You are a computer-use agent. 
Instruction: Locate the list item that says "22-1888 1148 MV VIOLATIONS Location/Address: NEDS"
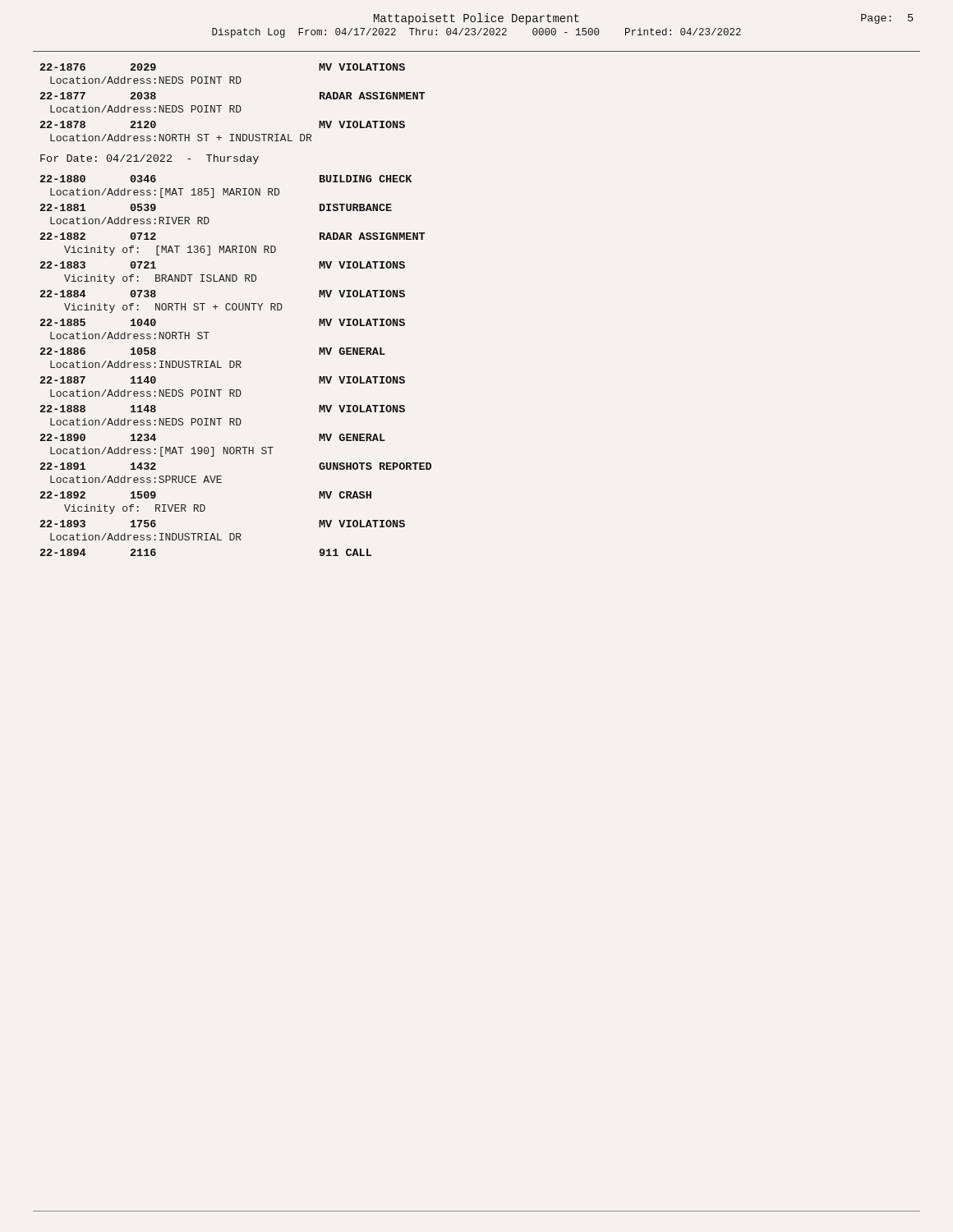pos(223,415)
